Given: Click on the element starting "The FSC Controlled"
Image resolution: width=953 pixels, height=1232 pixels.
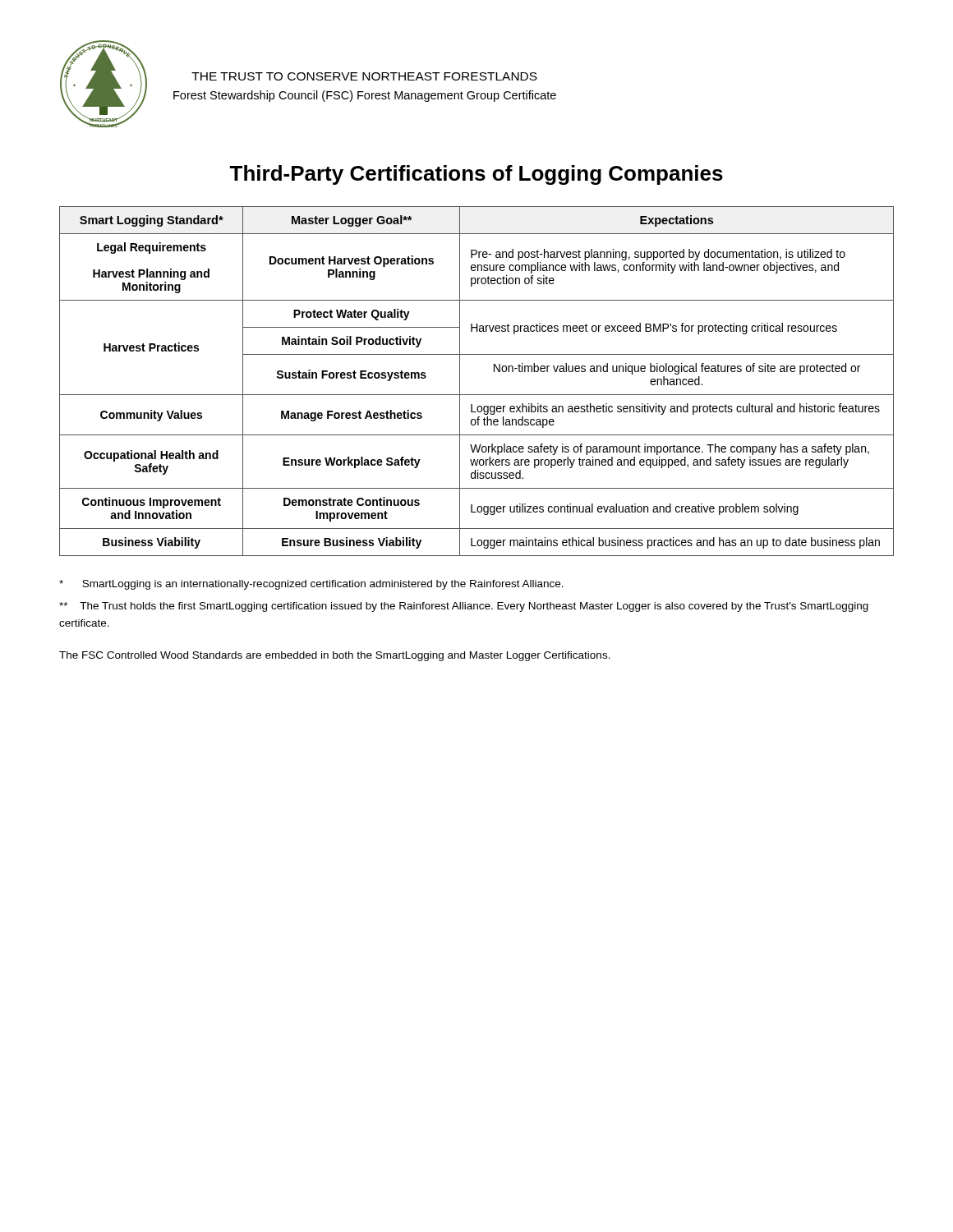Looking at the screenshot, I should tap(335, 655).
